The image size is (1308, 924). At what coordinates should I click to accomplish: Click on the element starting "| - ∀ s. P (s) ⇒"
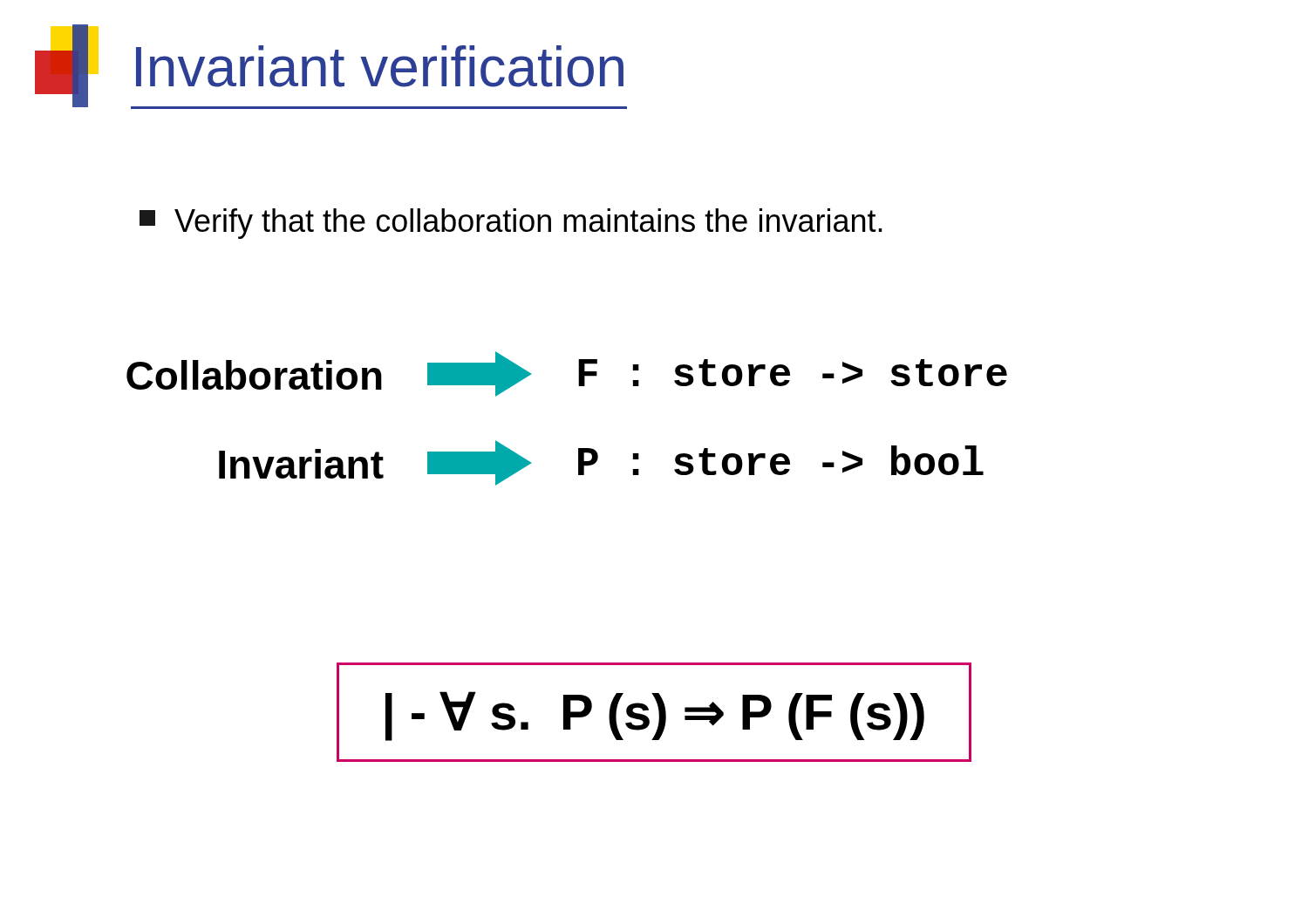[654, 712]
